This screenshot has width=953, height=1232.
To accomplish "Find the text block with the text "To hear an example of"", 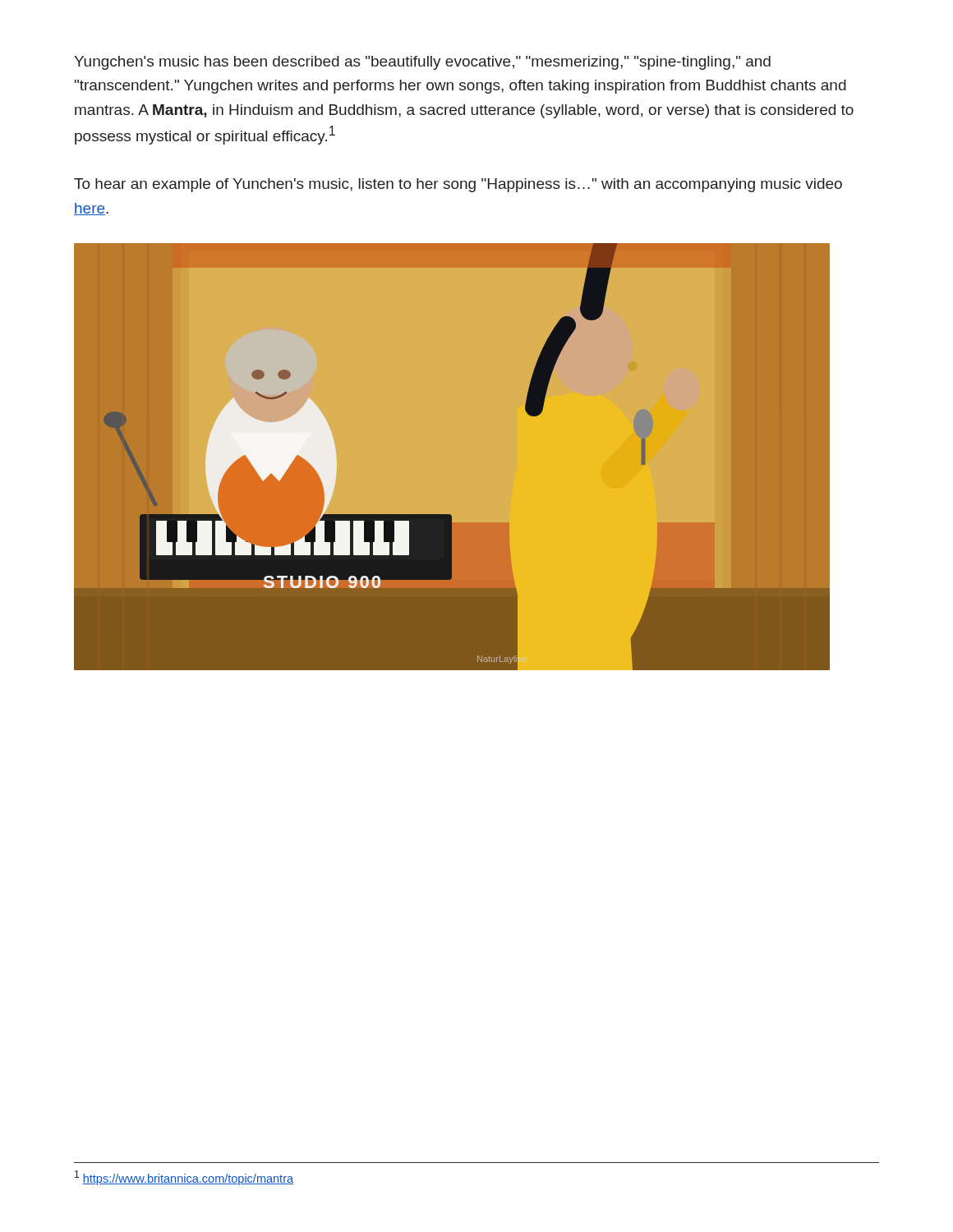I will point(458,196).
